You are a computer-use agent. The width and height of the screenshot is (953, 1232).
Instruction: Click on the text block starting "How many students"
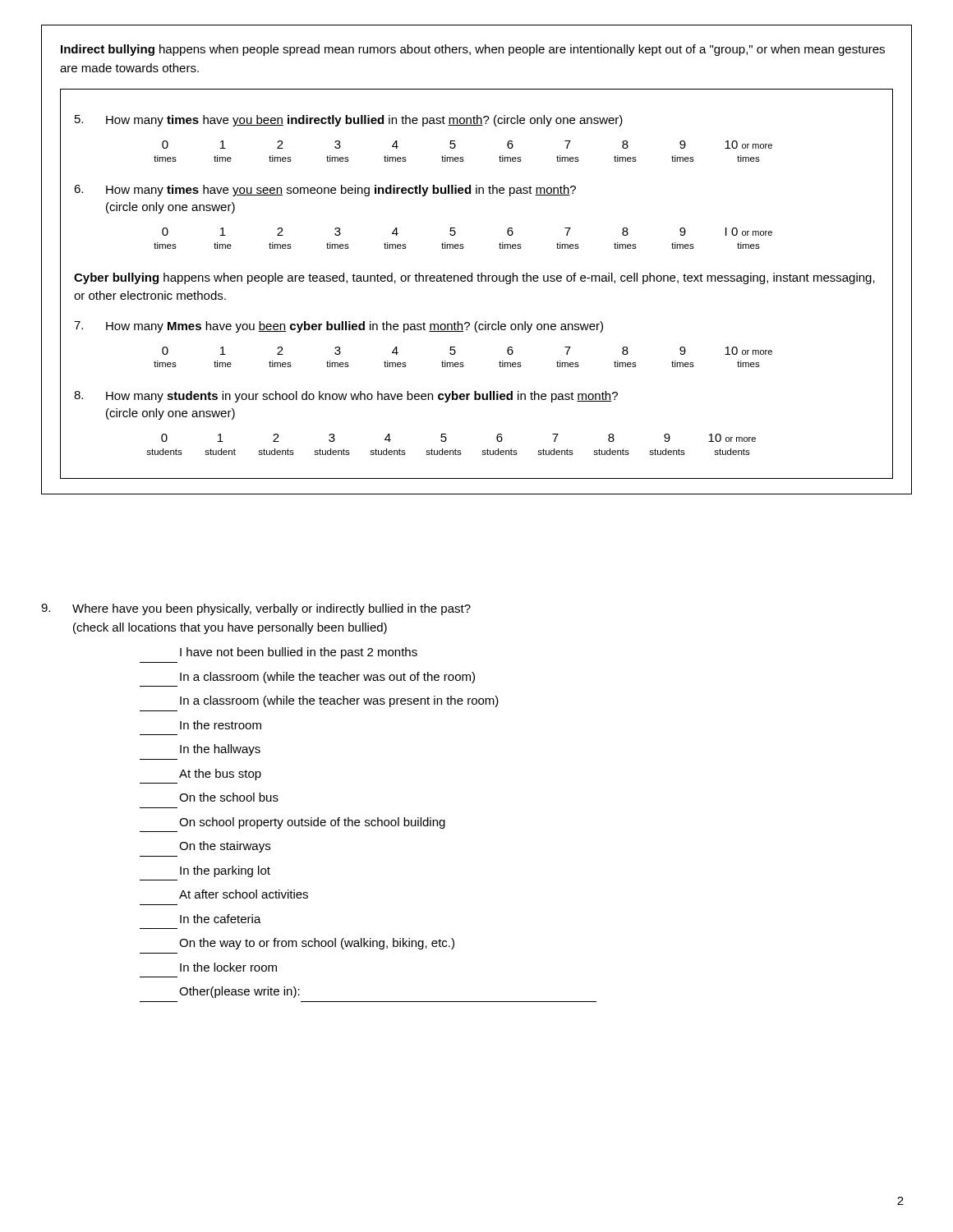pos(476,404)
